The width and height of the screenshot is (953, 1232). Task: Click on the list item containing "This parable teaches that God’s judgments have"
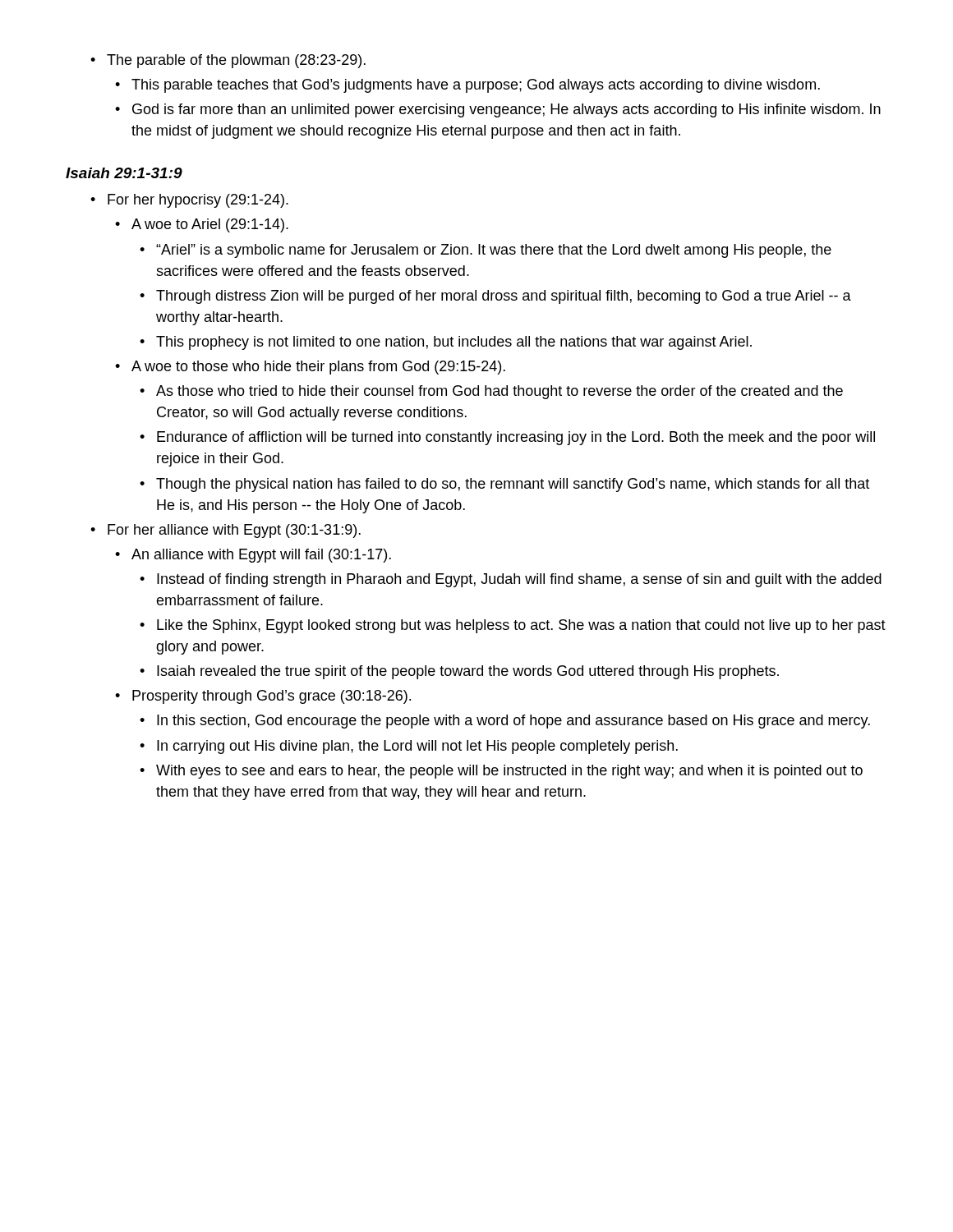(x=501, y=85)
